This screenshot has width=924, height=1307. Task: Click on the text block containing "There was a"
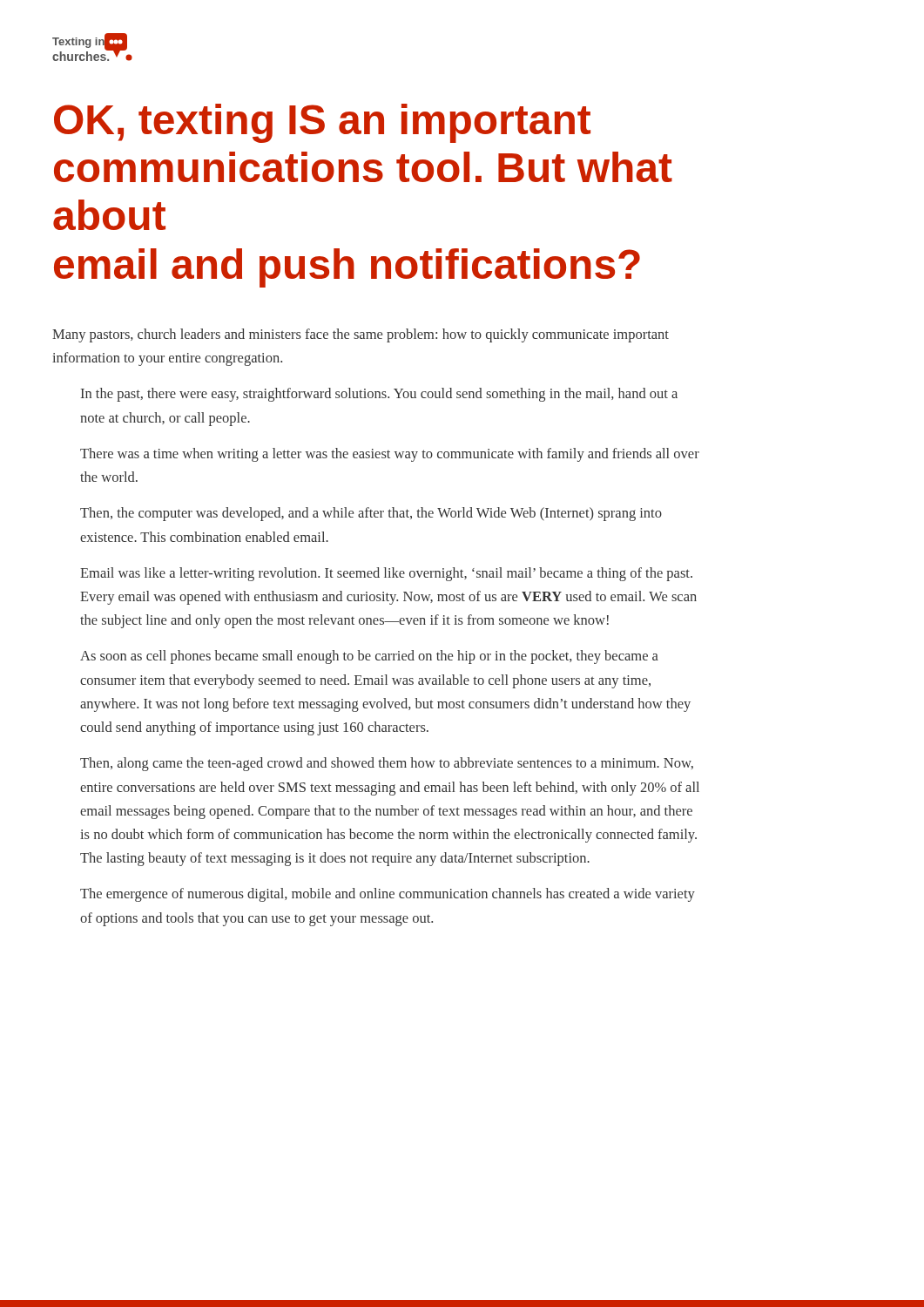click(390, 465)
